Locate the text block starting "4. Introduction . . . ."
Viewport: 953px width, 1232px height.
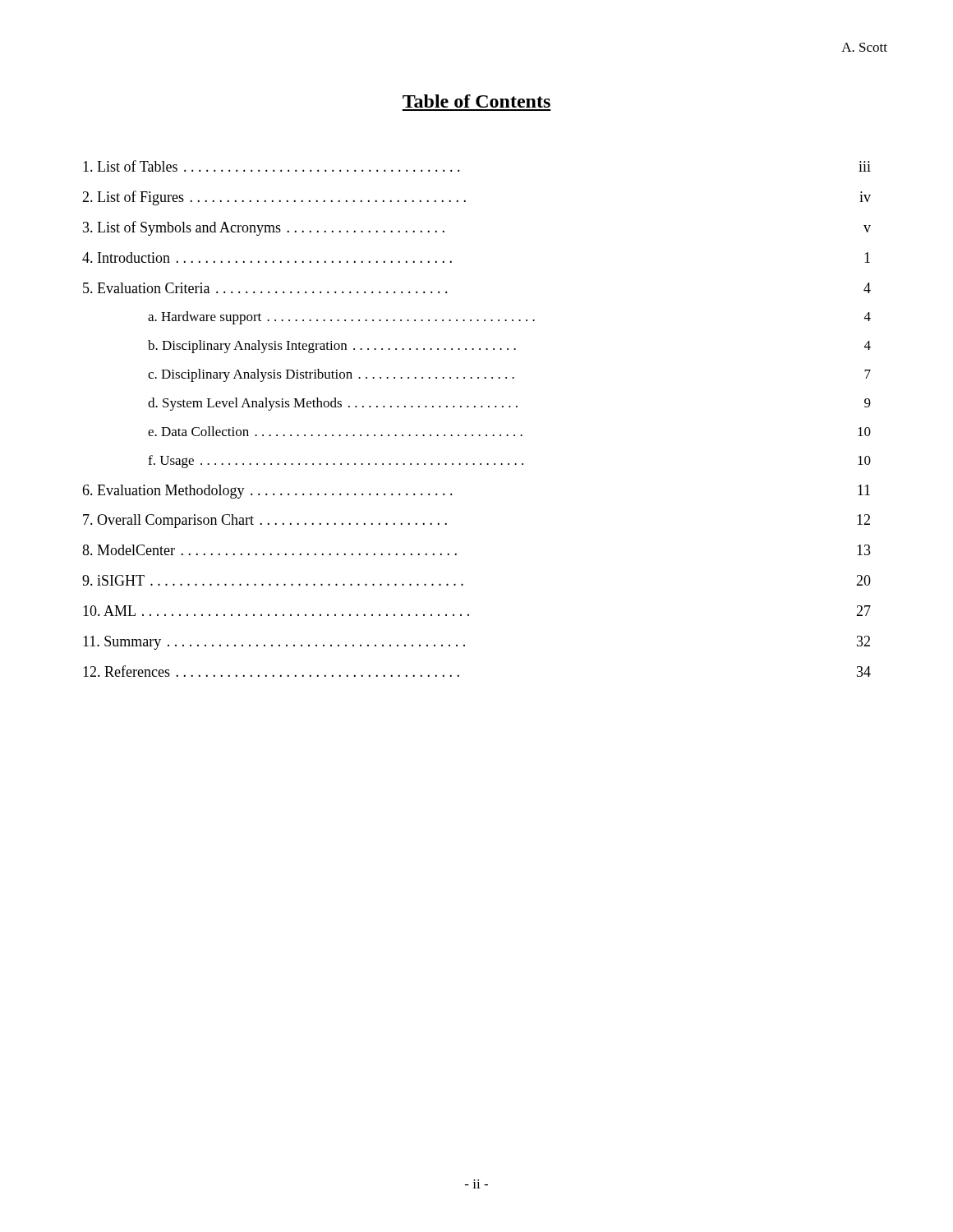pyautogui.click(x=135, y=257)
